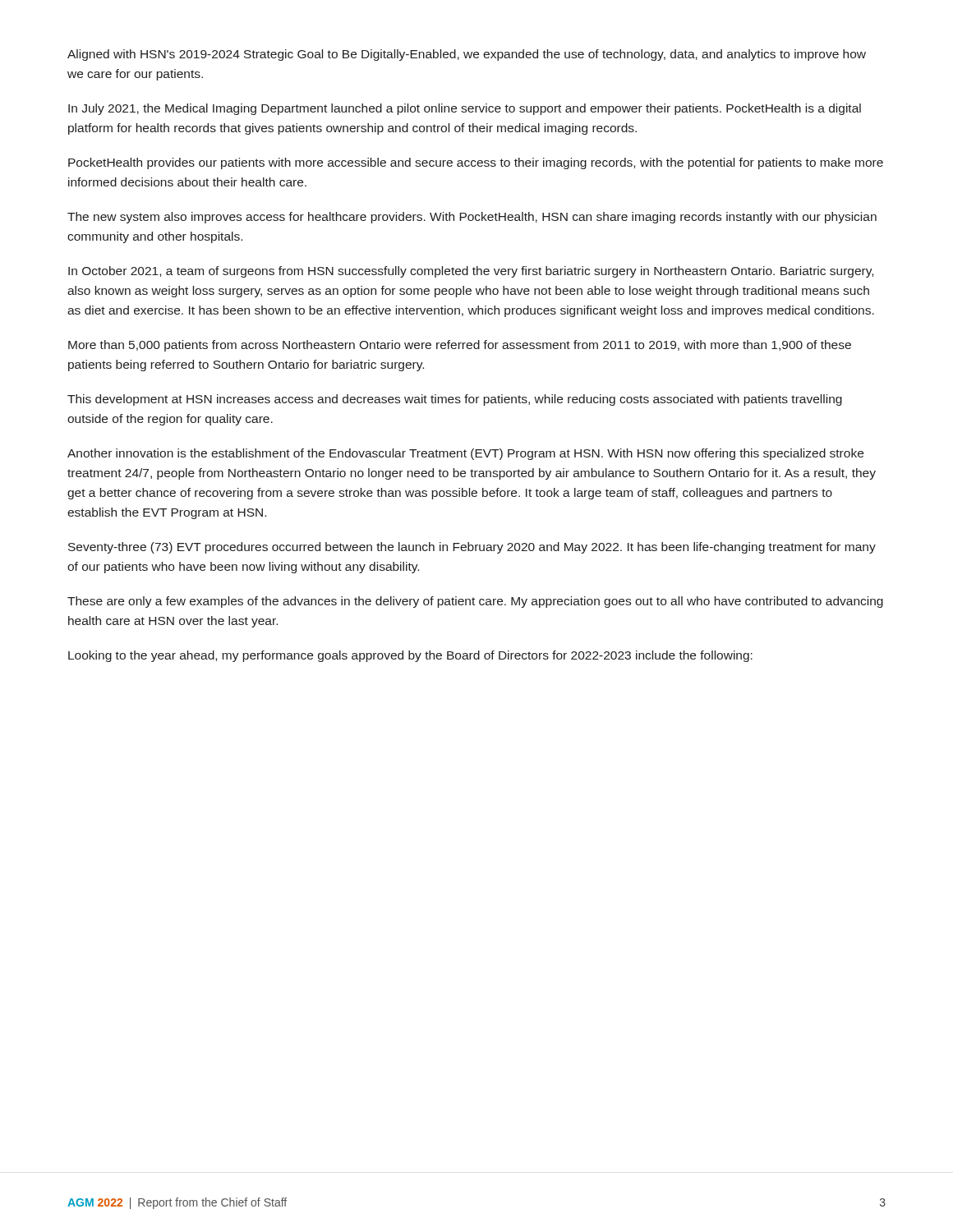The height and width of the screenshot is (1232, 953).
Task: Locate the block starting "These are only a few examples of the"
Action: point(475,611)
